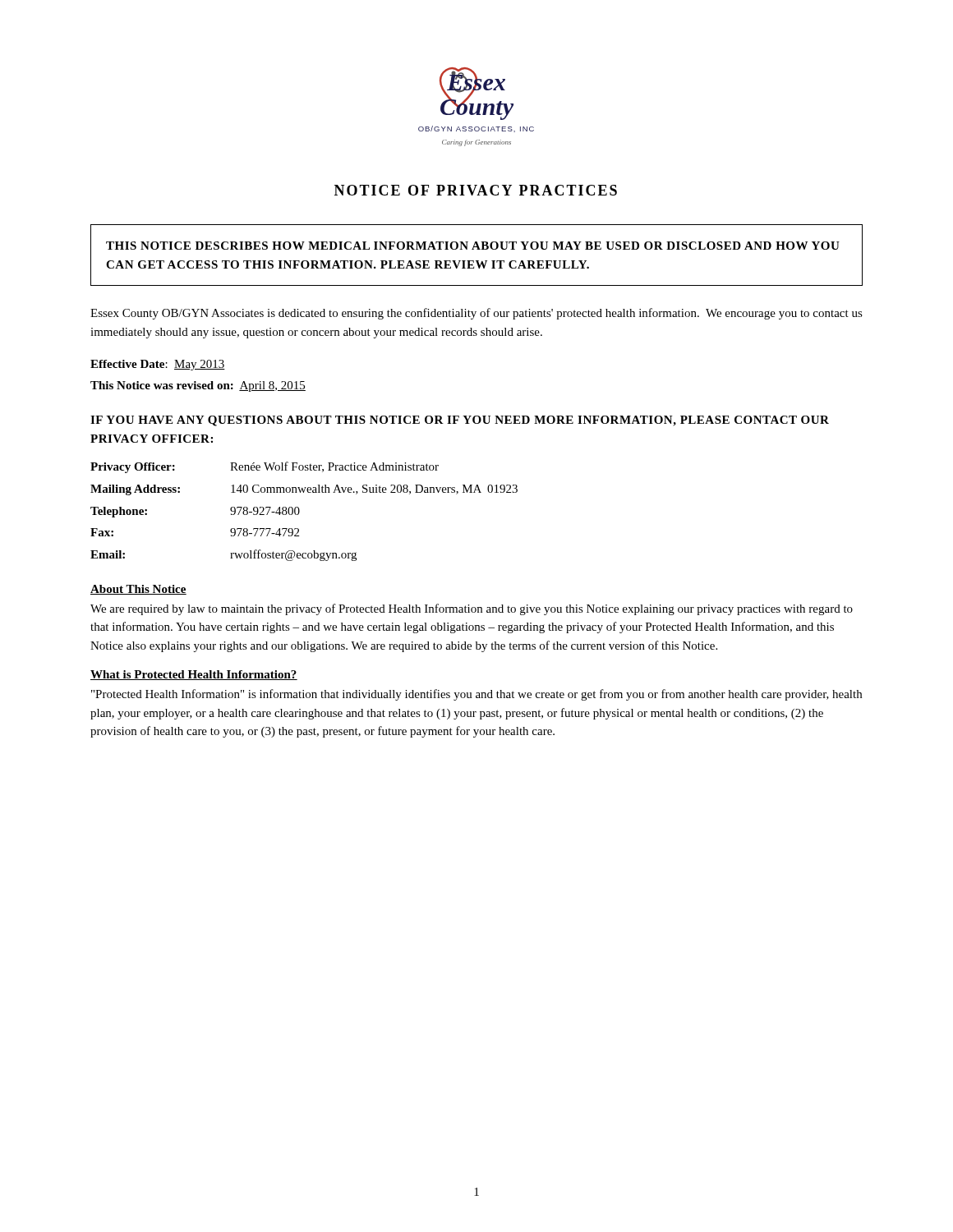Point to "About This Notice"
Image resolution: width=953 pixels, height=1232 pixels.
[138, 589]
